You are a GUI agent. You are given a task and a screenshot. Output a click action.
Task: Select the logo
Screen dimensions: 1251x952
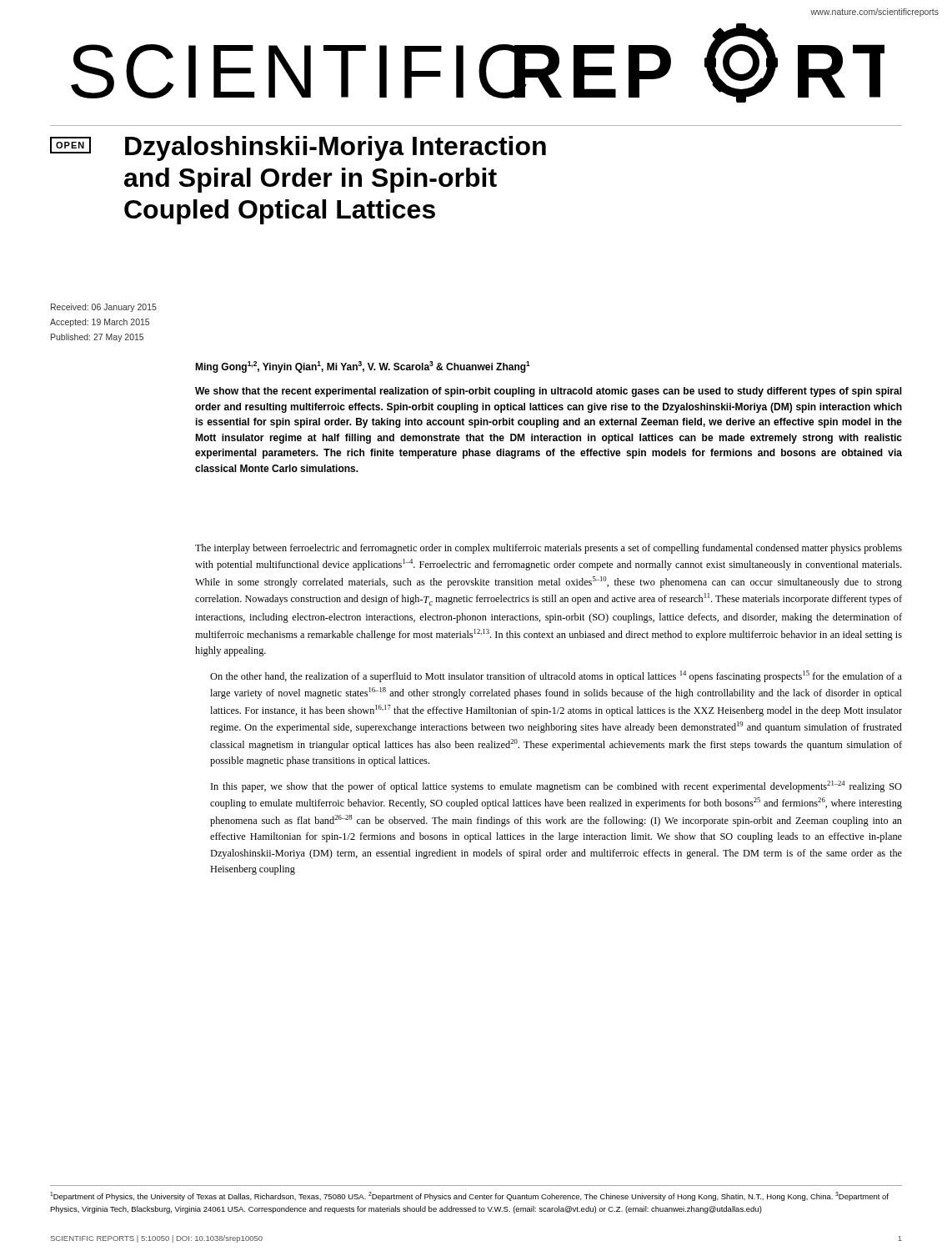pos(476,68)
